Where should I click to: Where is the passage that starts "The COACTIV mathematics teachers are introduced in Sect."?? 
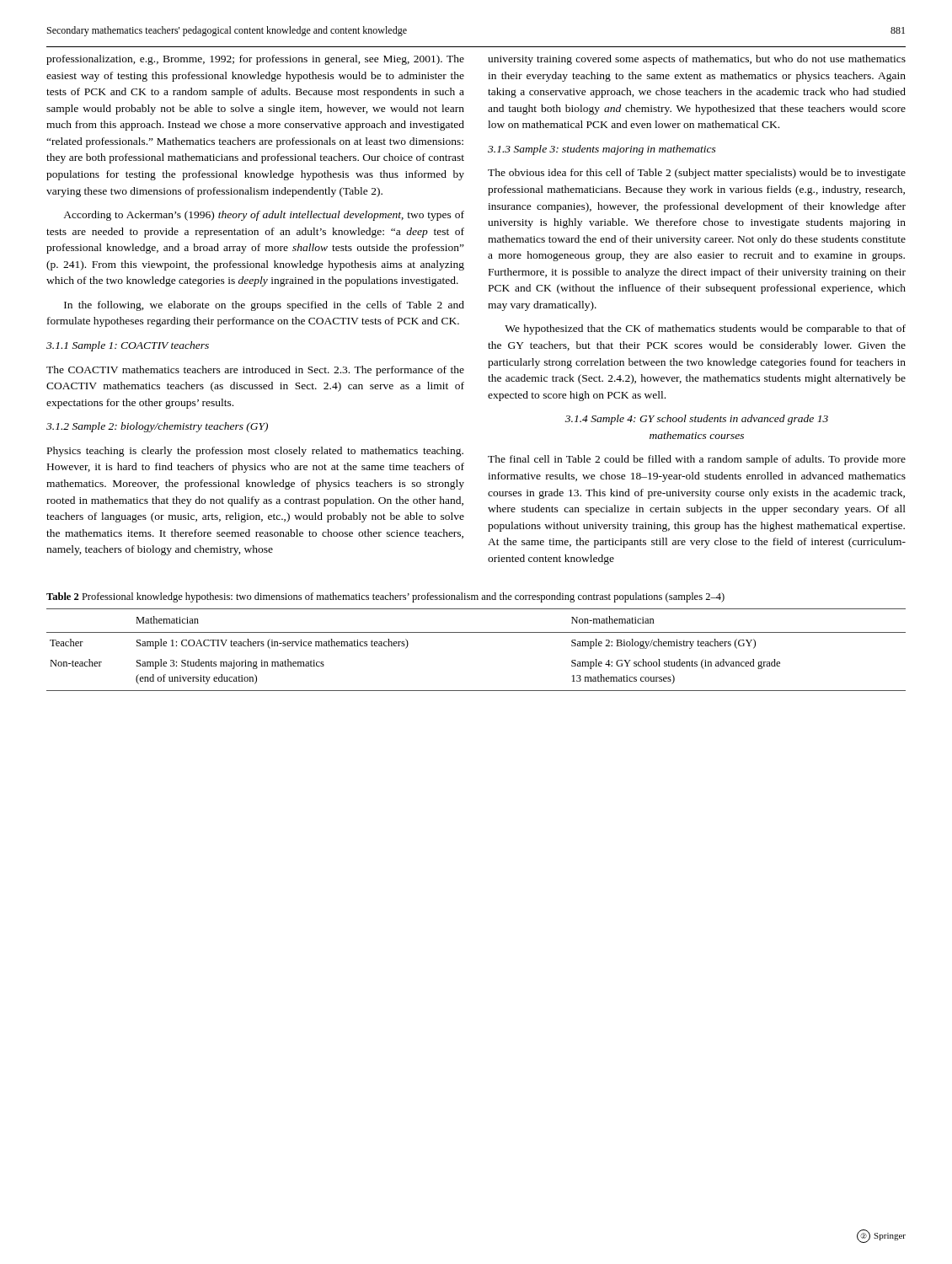255,386
